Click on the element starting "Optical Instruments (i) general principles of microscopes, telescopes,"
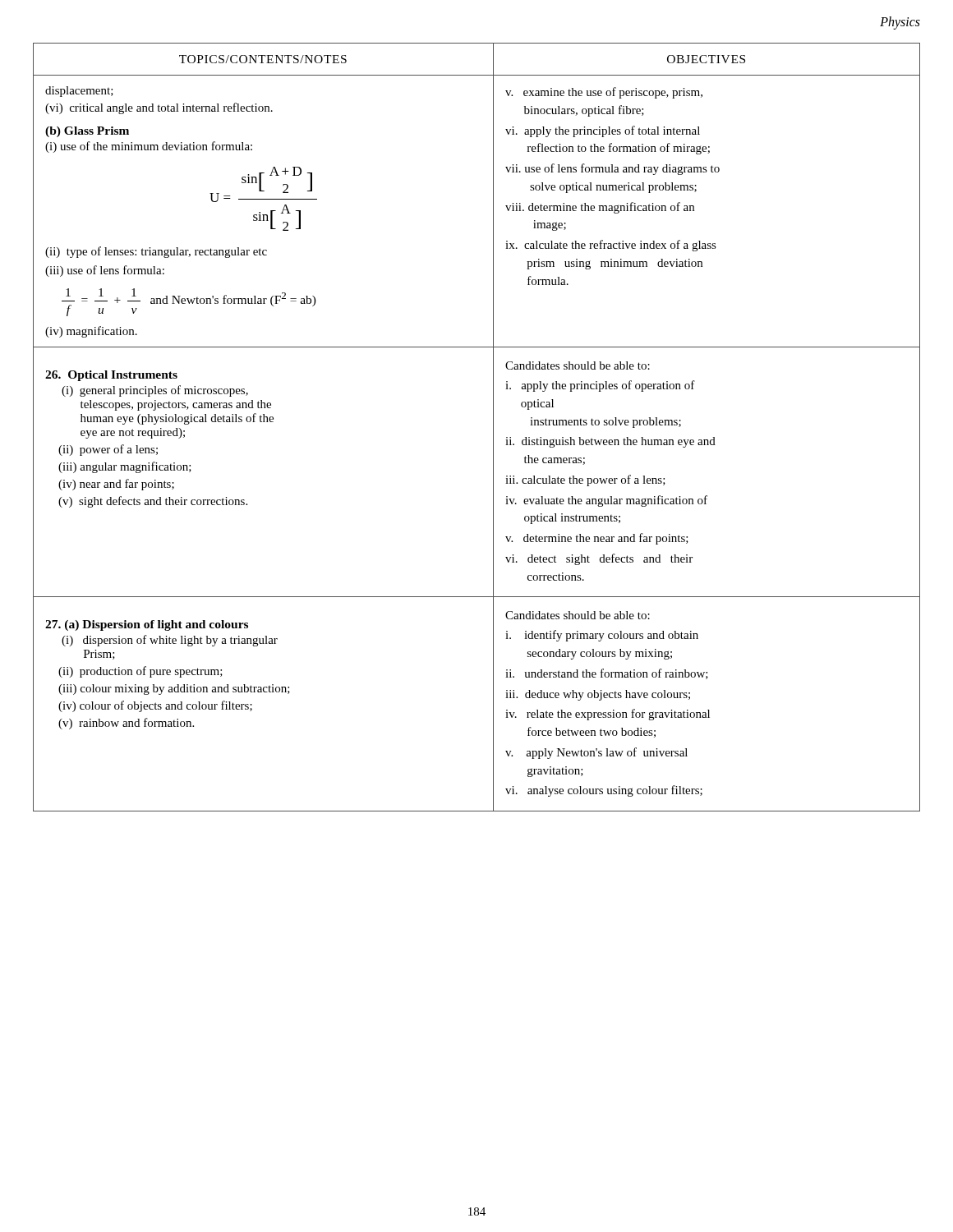Viewport: 953px width, 1232px height. (x=111, y=376)
